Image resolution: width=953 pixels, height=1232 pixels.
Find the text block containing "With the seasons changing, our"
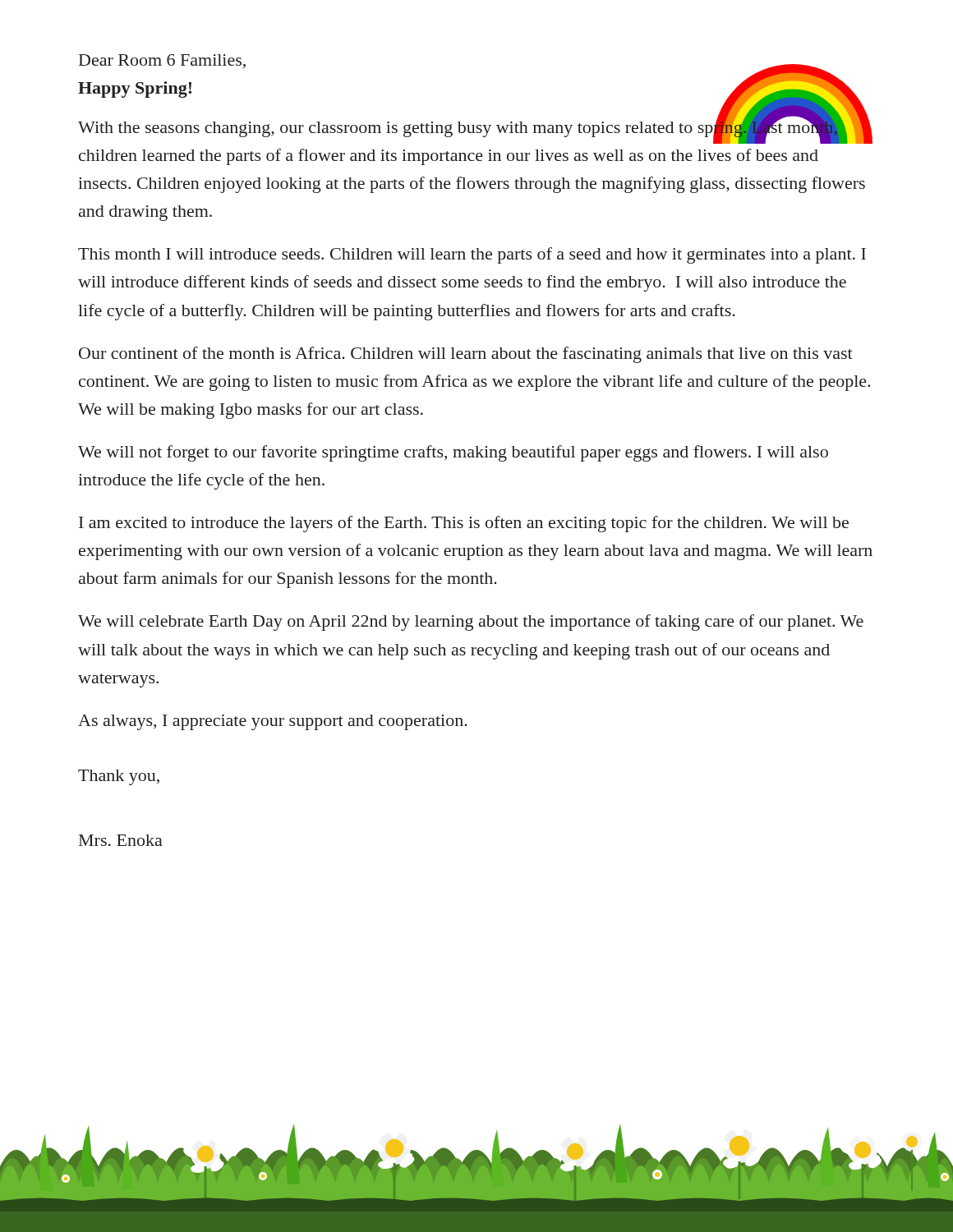472,169
